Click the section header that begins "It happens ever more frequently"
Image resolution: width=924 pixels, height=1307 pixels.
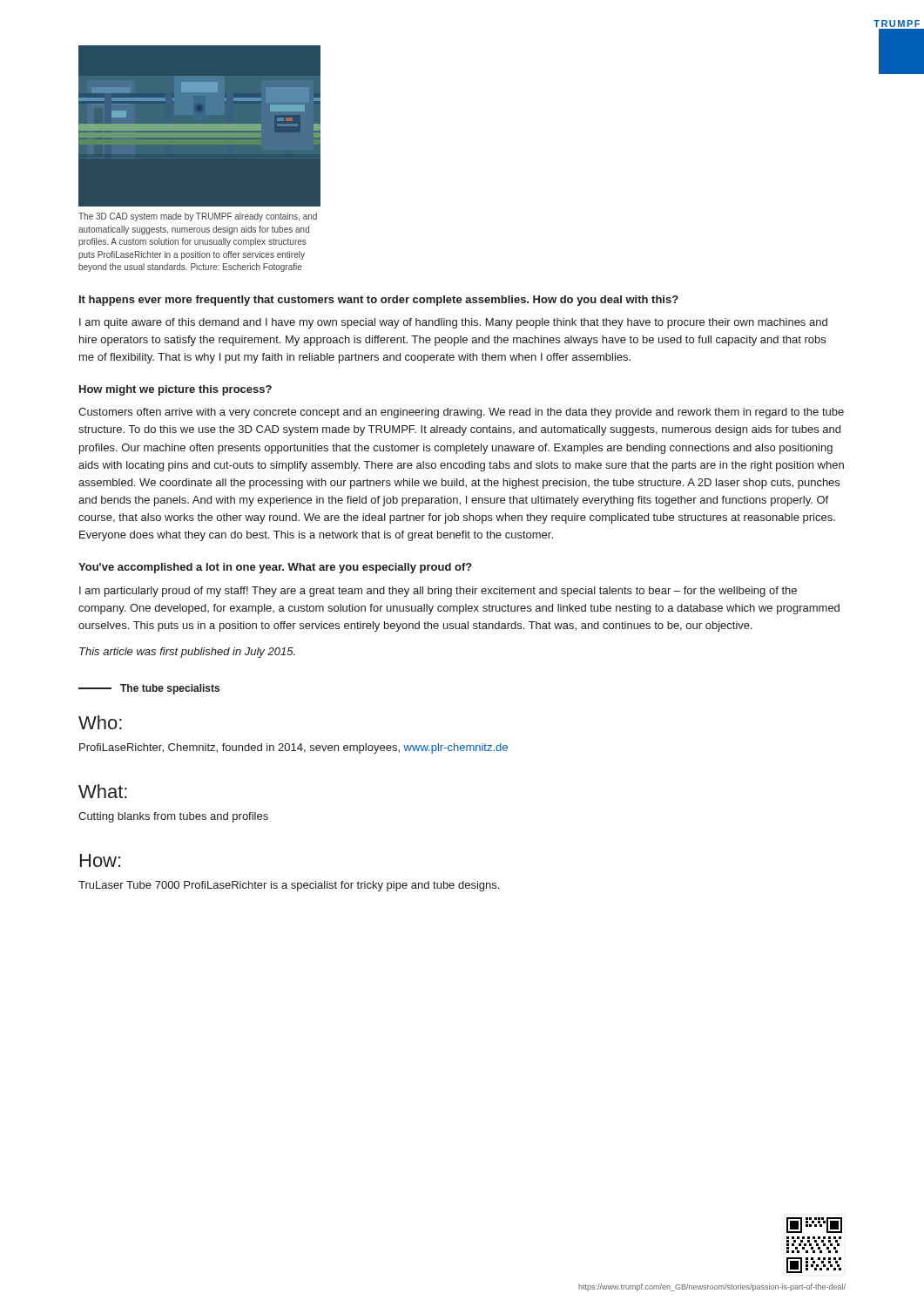point(462,299)
